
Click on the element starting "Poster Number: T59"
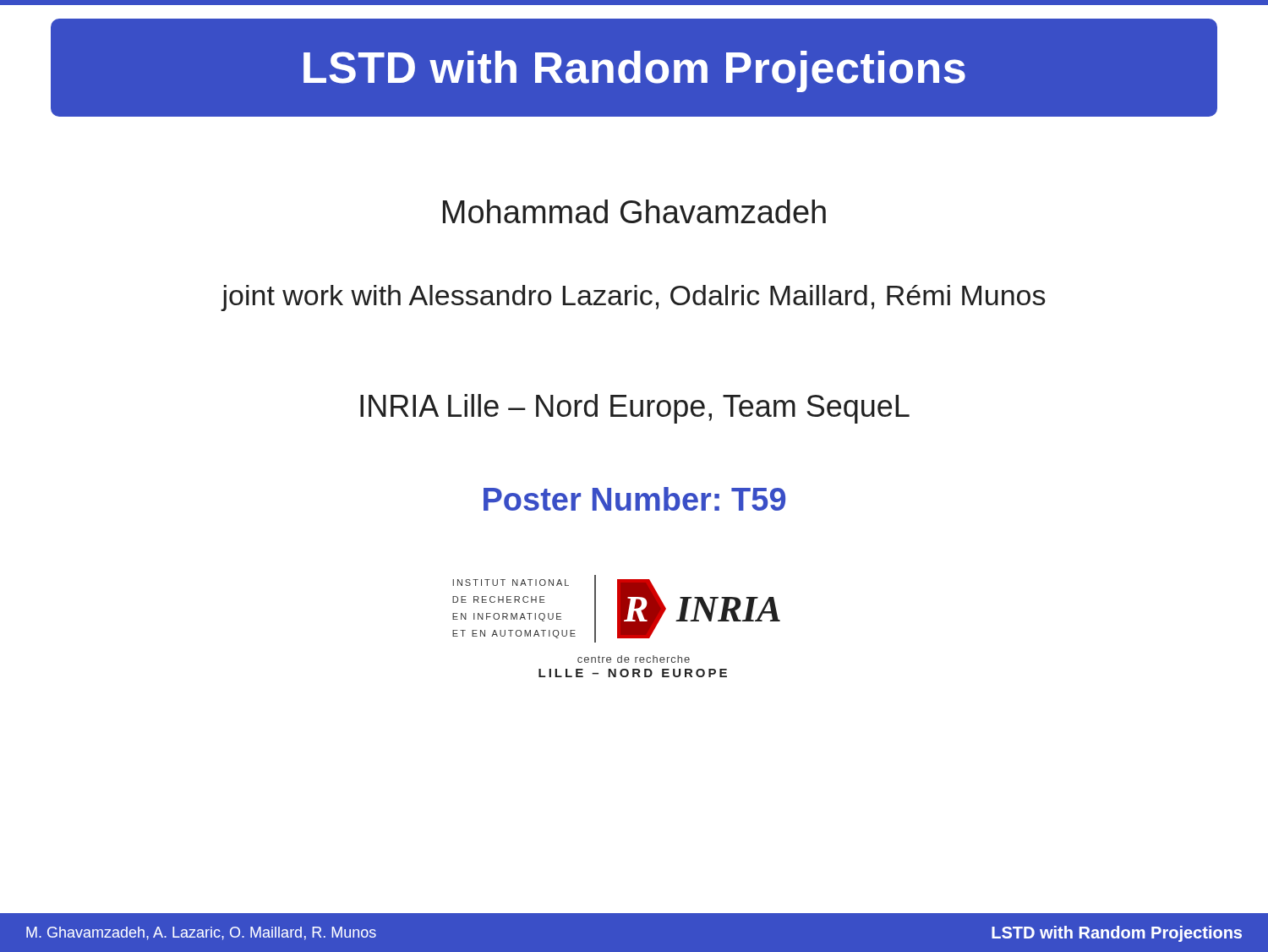click(634, 500)
